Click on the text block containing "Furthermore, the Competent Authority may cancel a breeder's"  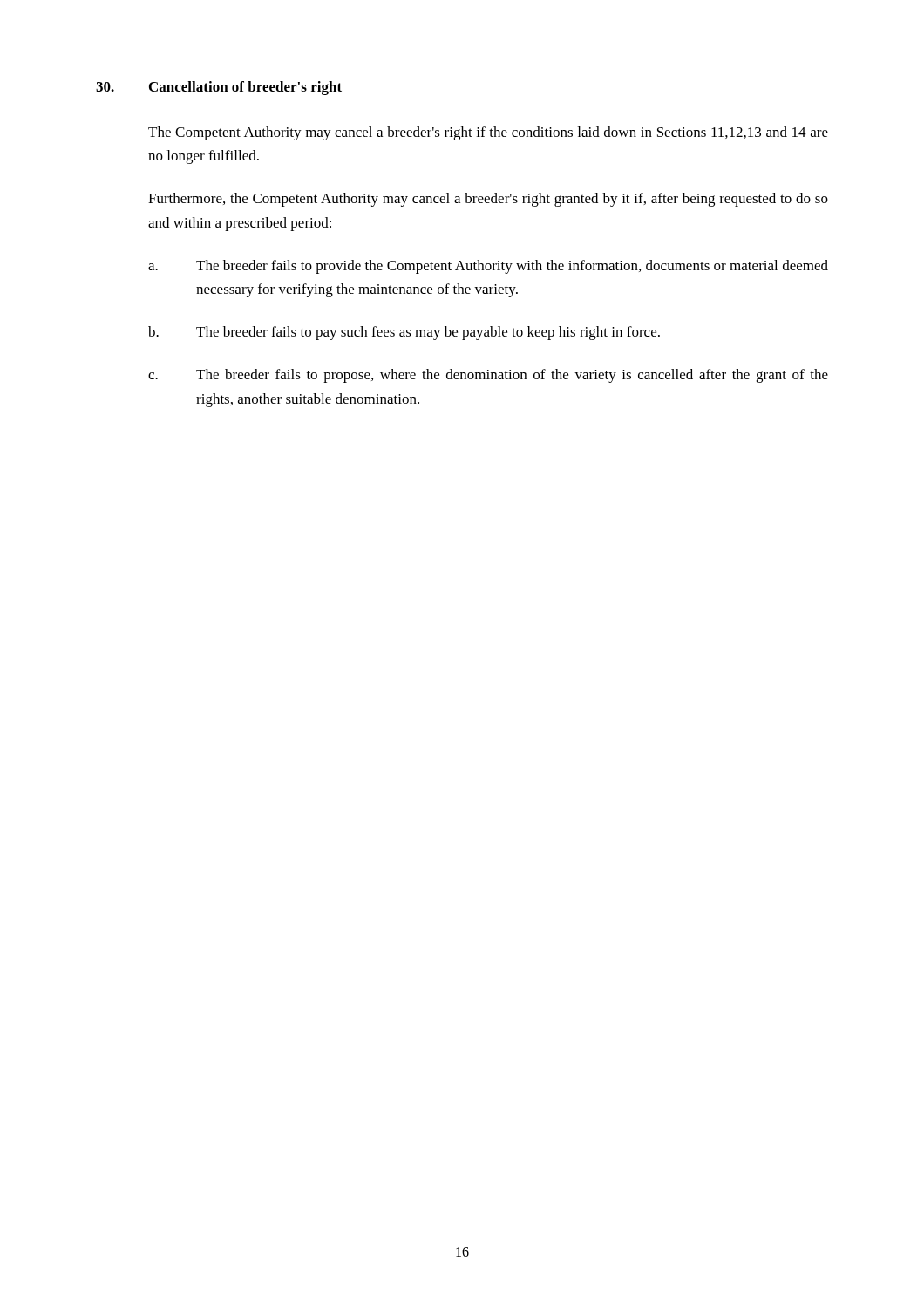click(x=488, y=211)
